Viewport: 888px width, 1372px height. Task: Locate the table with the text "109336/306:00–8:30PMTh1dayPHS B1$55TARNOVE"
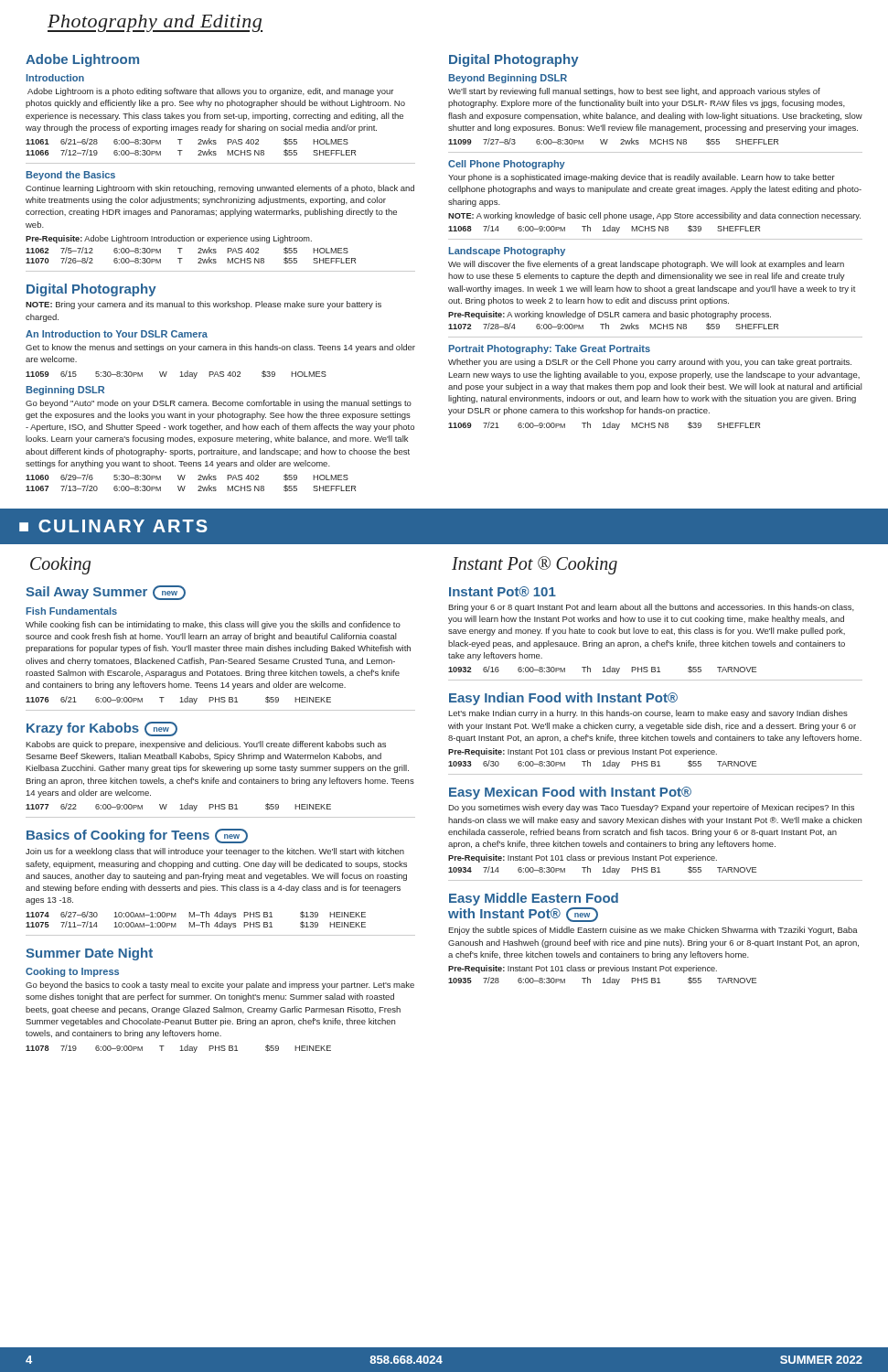(655, 764)
